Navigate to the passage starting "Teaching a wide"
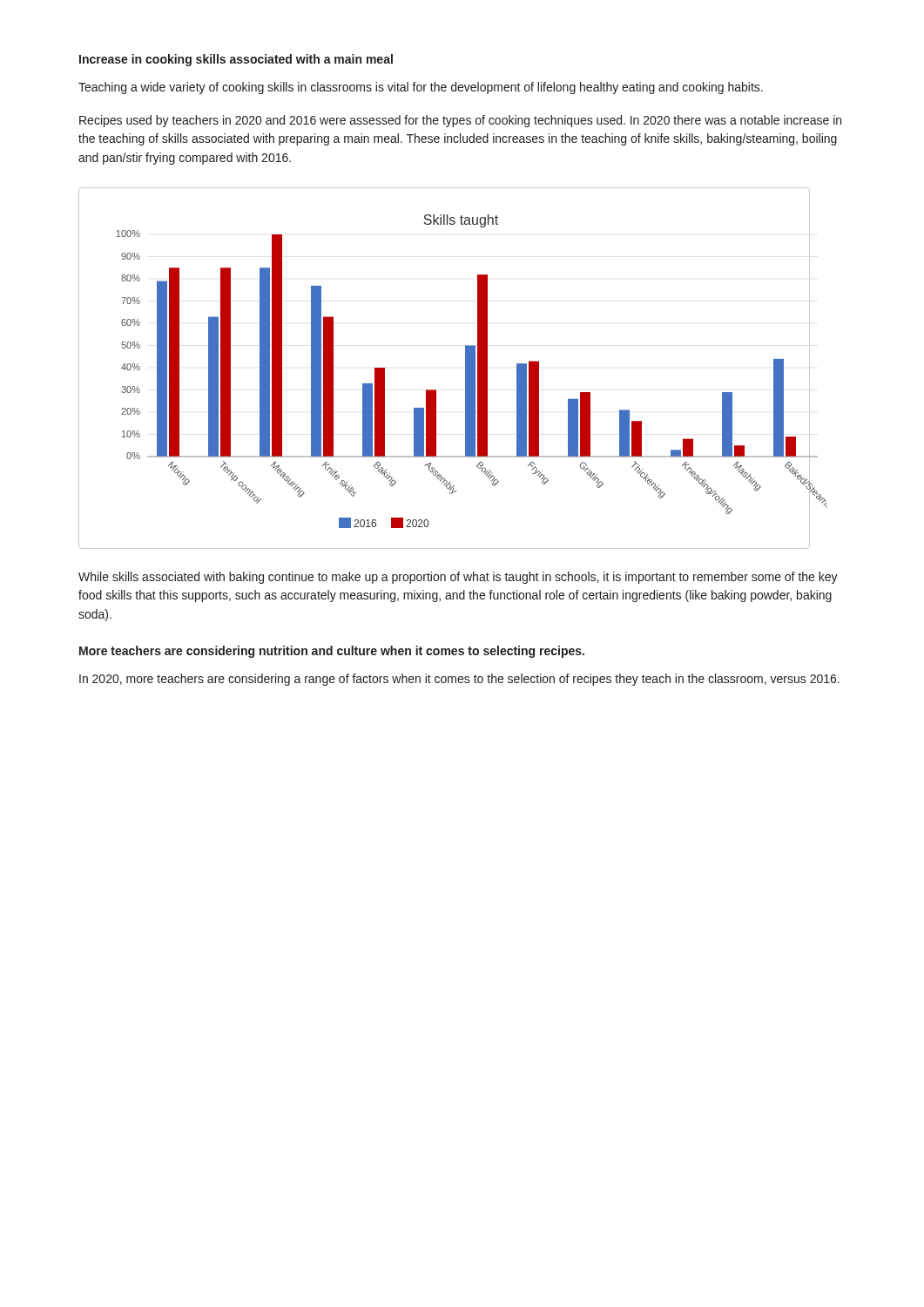Screen dimensions: 1307x924 [421, 87]
